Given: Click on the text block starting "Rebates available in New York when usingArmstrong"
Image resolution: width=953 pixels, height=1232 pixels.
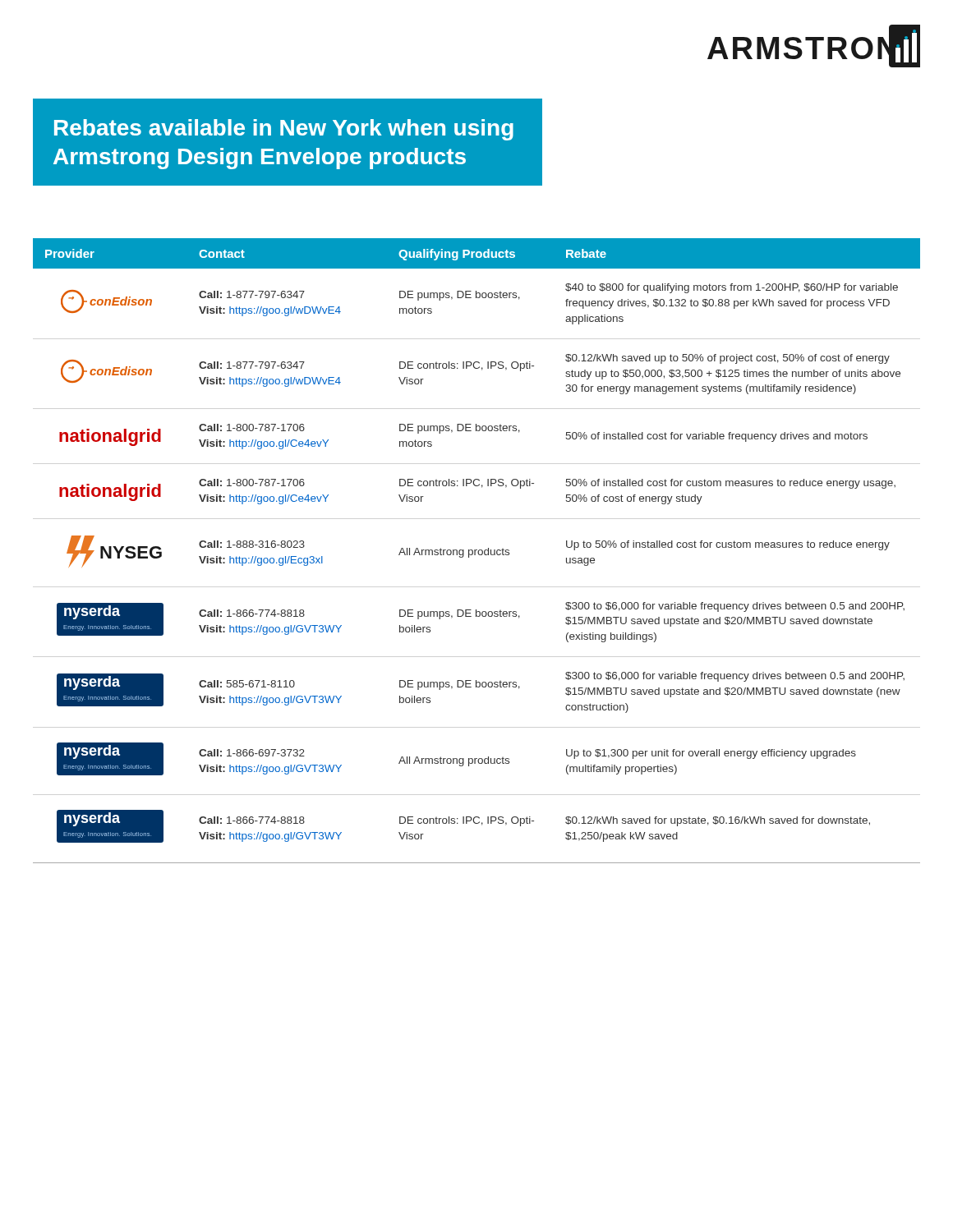Looking at the screenshot, I should (288, 142).
